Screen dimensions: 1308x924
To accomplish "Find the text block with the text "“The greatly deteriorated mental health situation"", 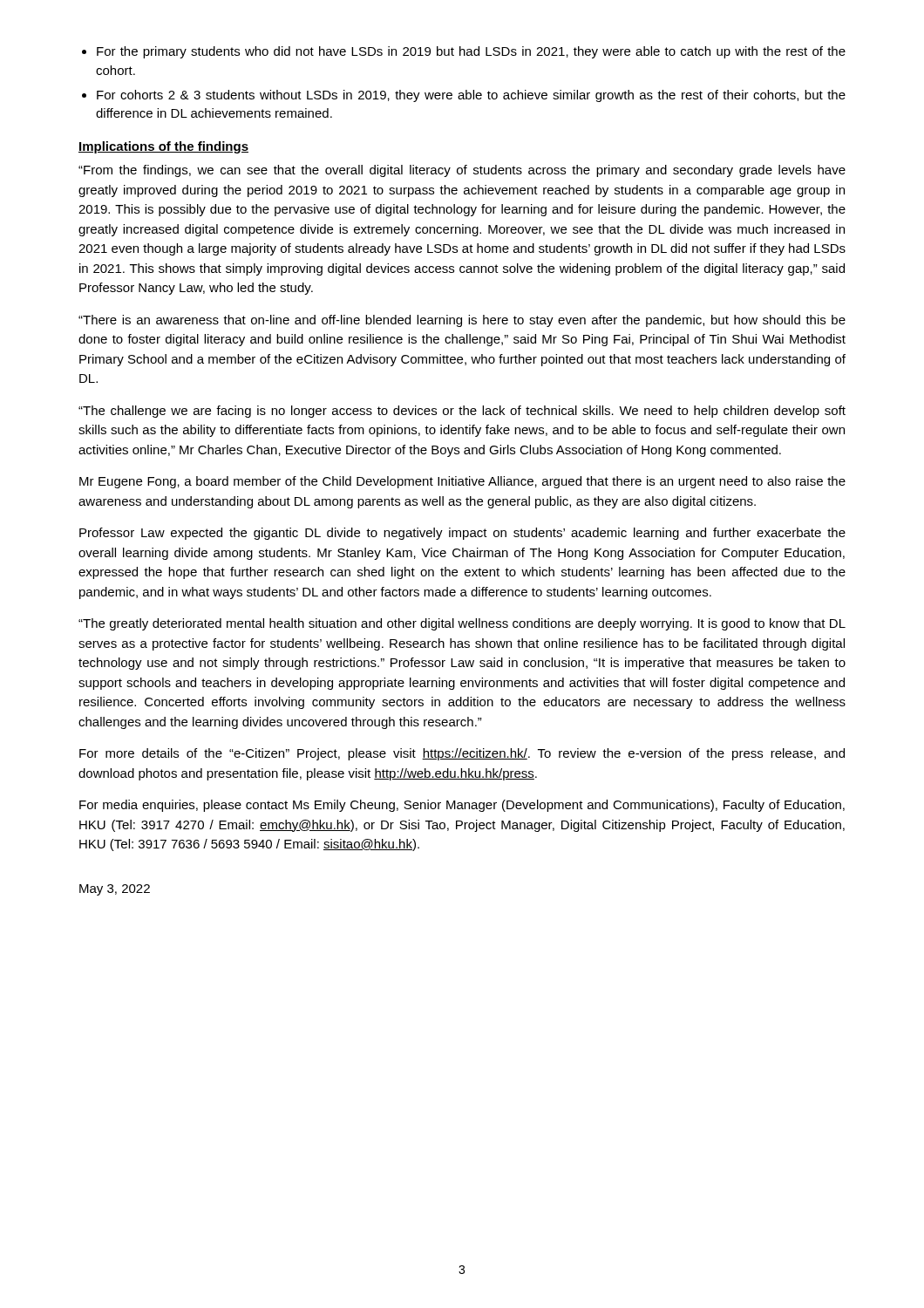I will click(x=462, y=672).
